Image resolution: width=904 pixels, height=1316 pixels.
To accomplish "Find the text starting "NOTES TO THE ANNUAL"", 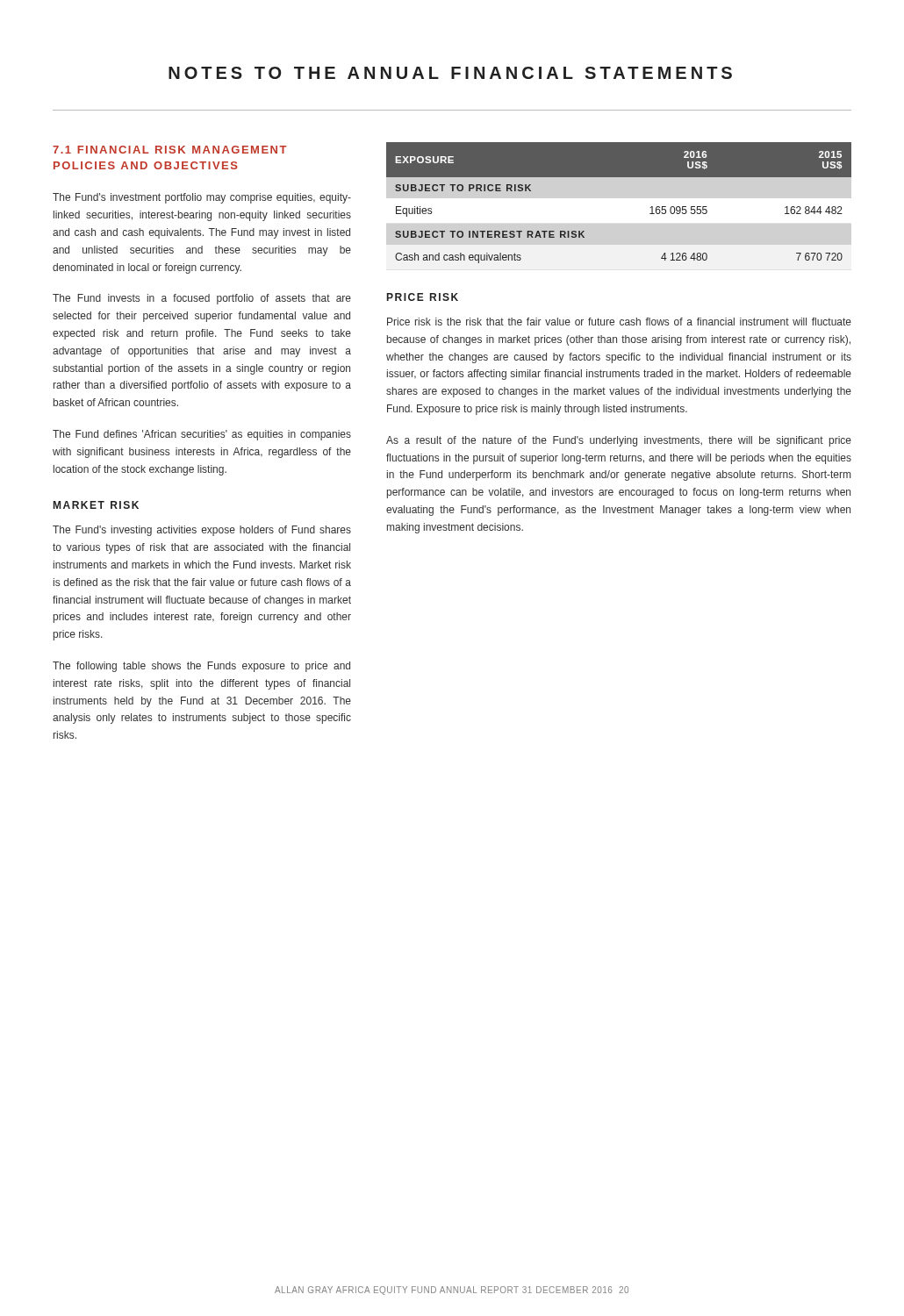I will coord(452,73).
